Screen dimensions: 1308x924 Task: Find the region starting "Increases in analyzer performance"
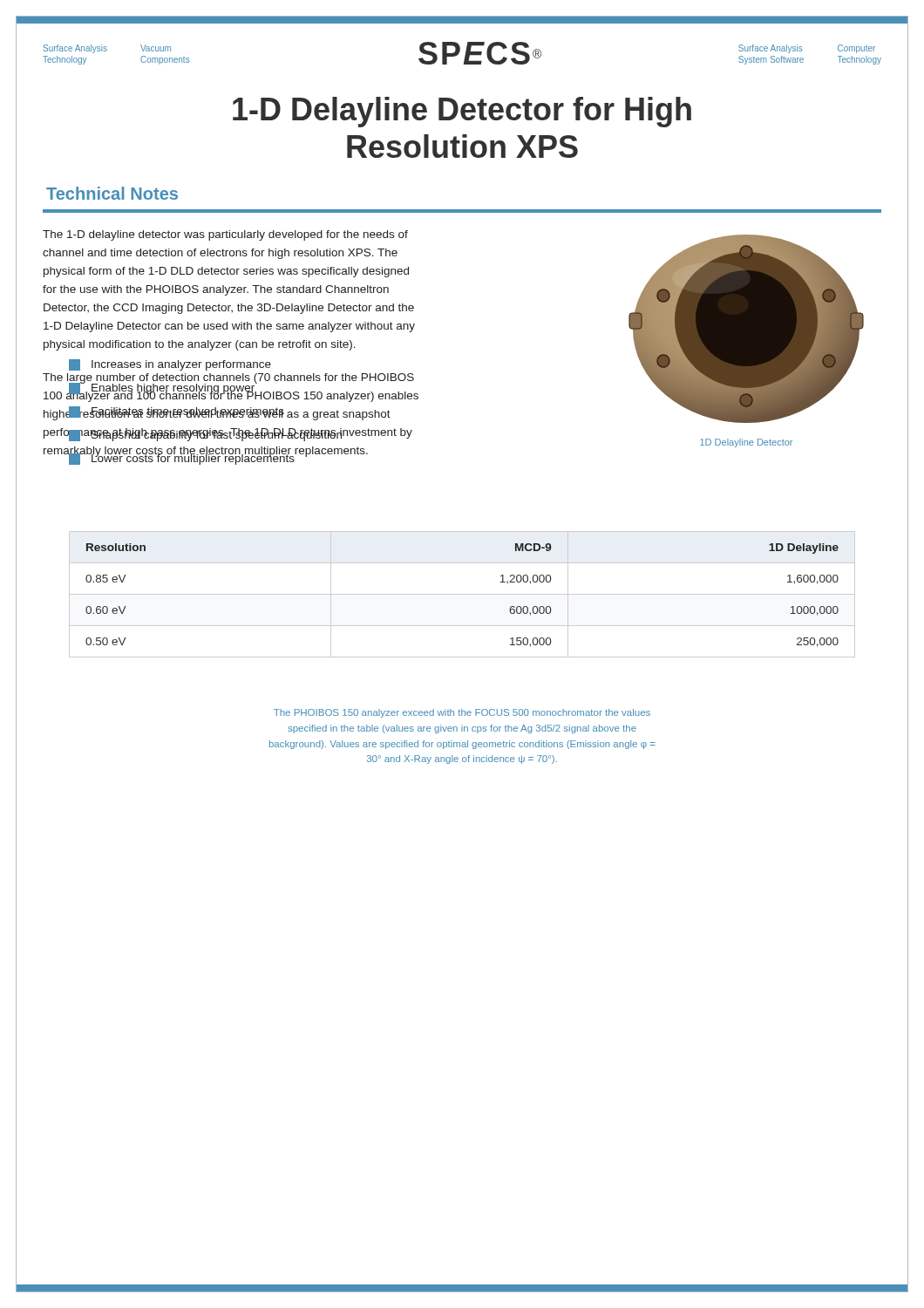click(x=170, y=364)
